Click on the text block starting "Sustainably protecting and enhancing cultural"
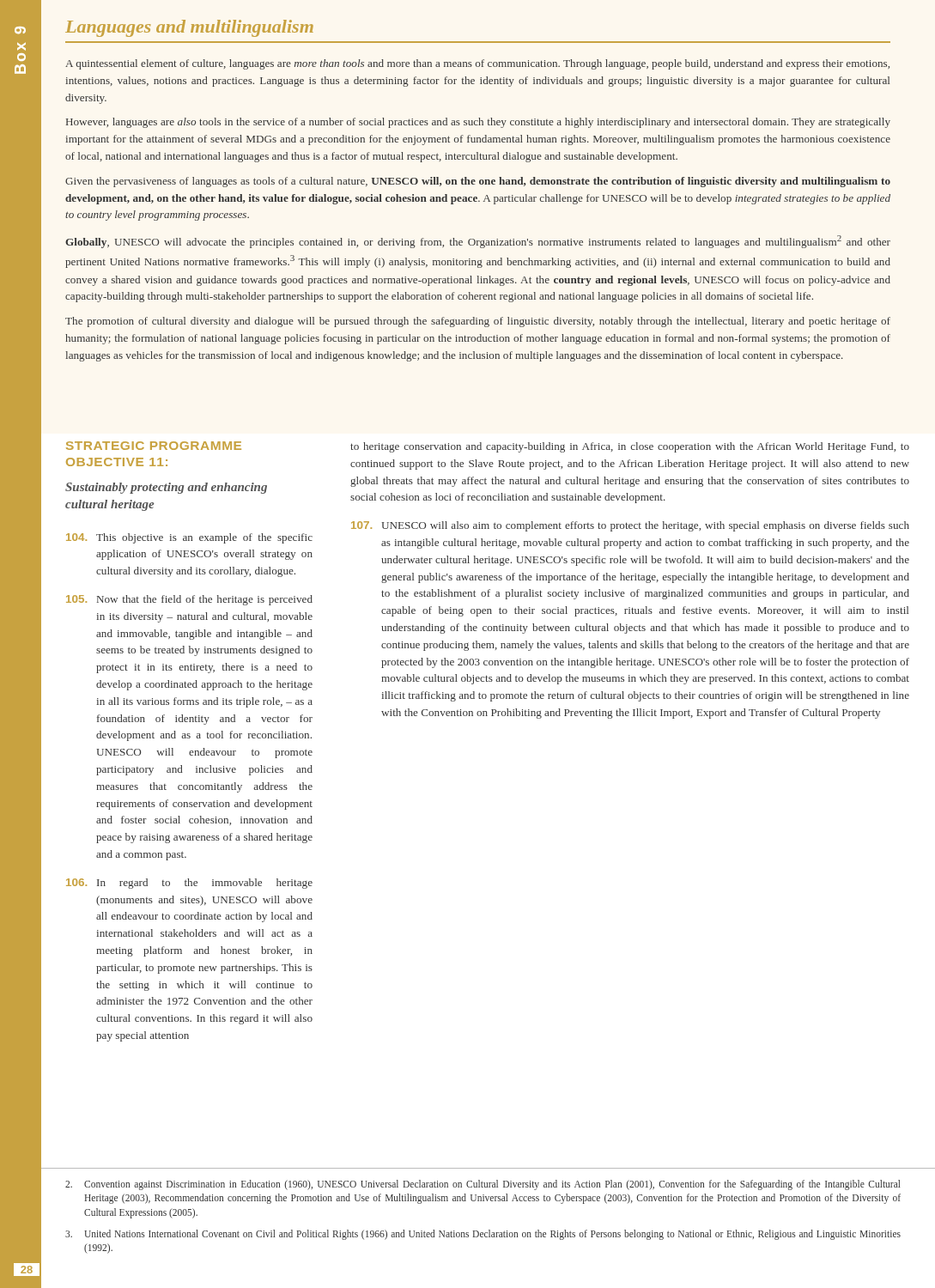 [166, 496]
